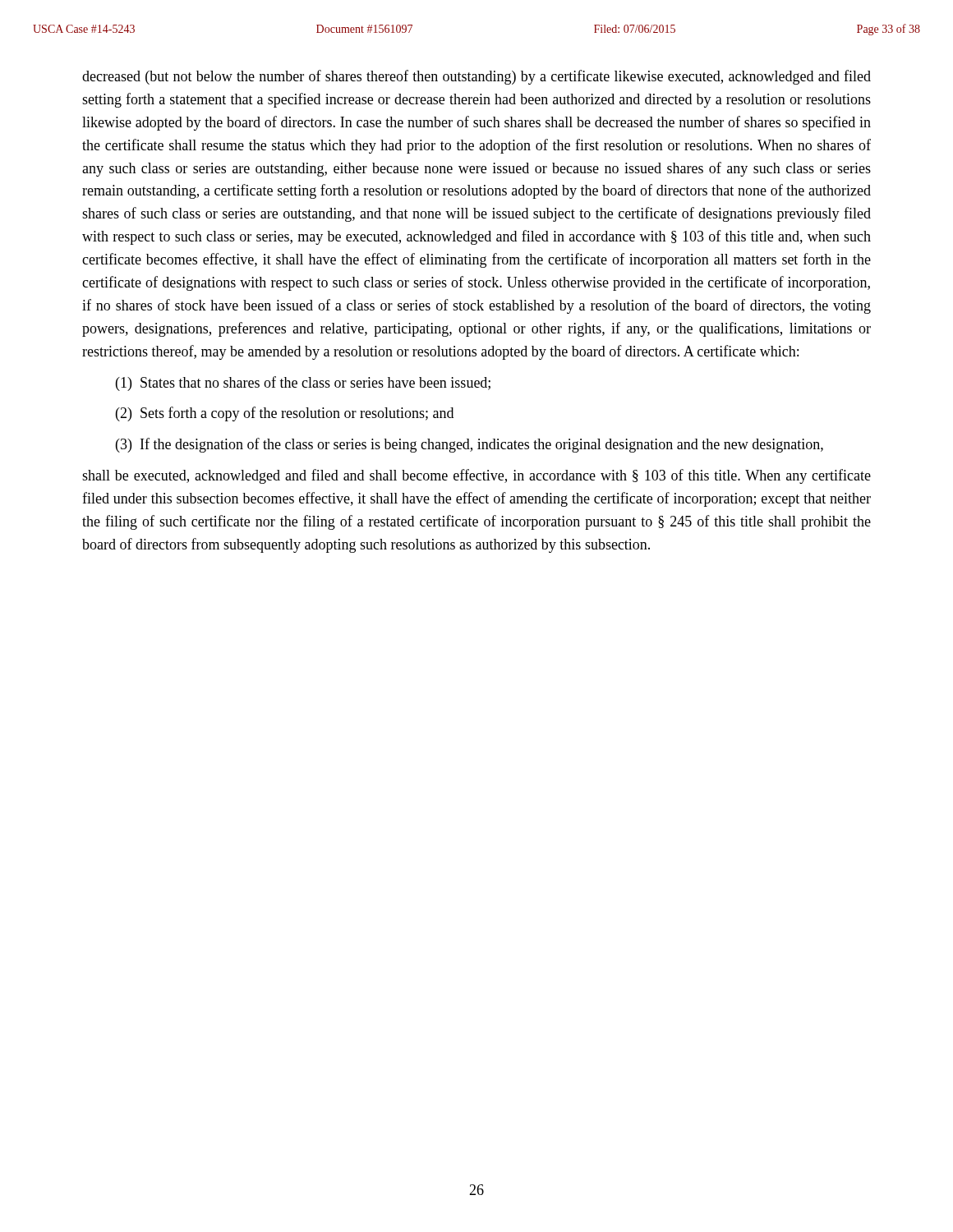Locate the region starting "(1) States that no shares of"
The height and width of the screenshot is (1232, 953).
pos(303,382)
